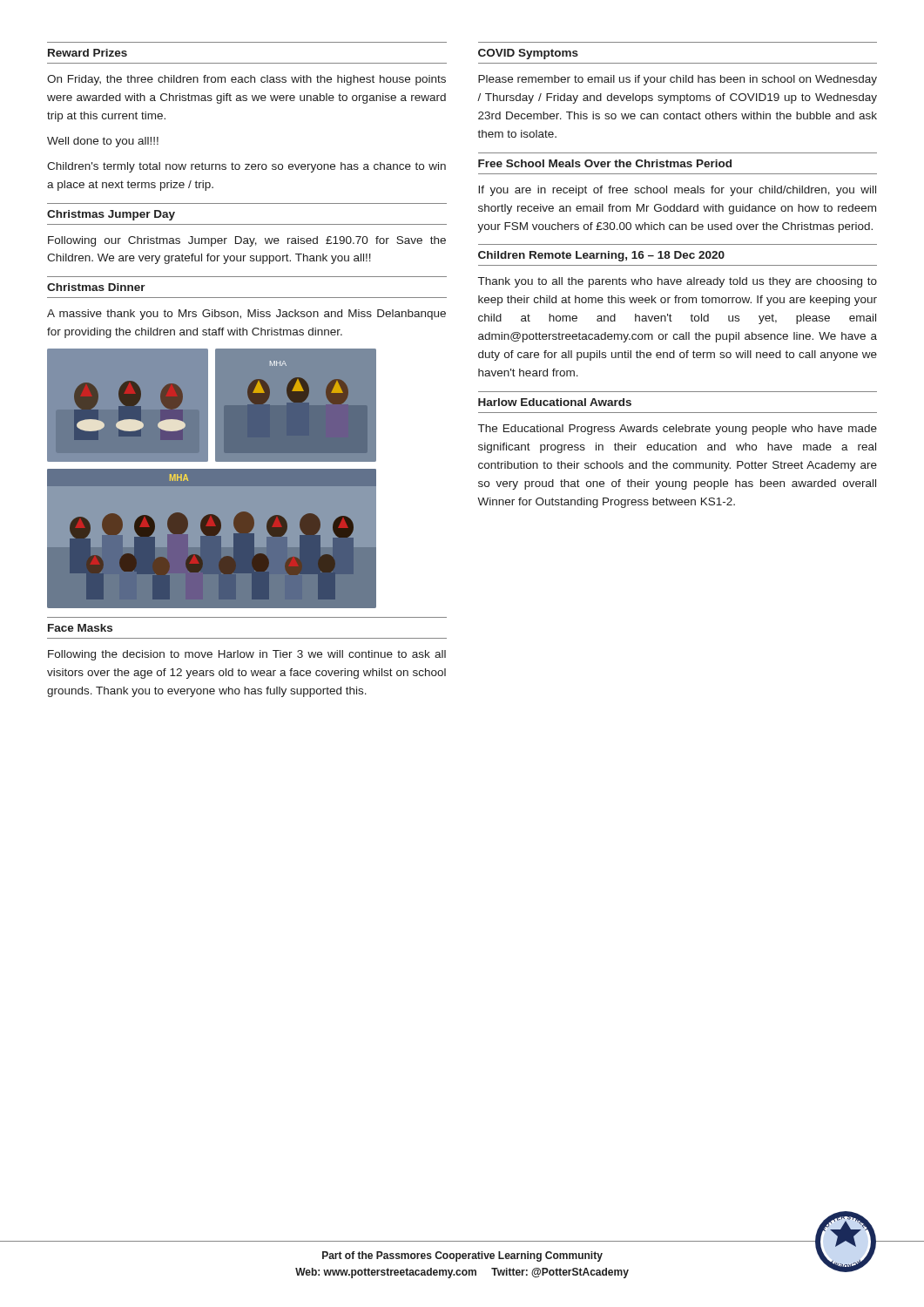Locate the passage starting "Harlow Educational Awards"

[x=555, y=402]
